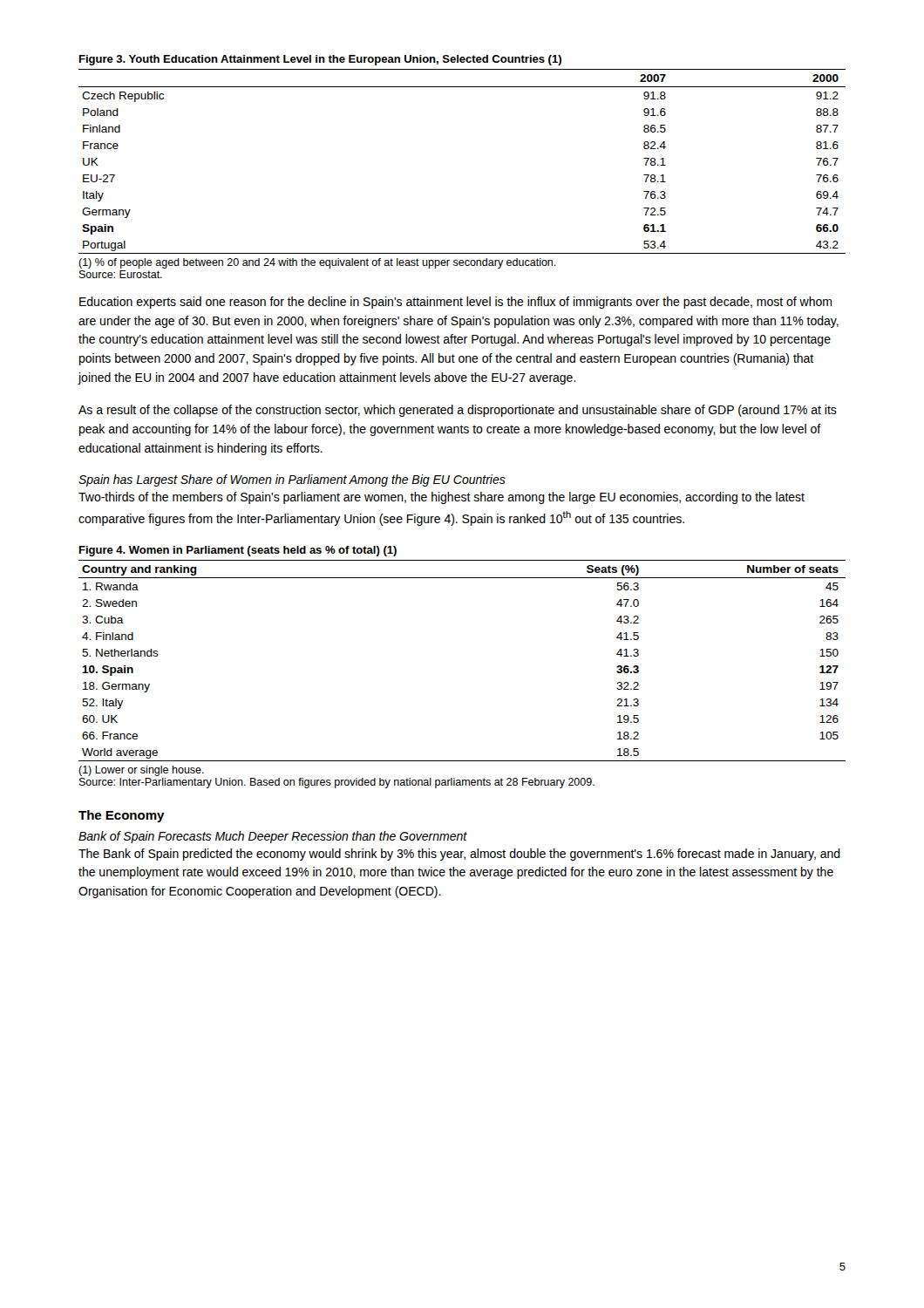Navigate to the passage starting "The Economy"
Image resolution: width=924 pixels, height=1308 pixels.
tap(121, 814)
